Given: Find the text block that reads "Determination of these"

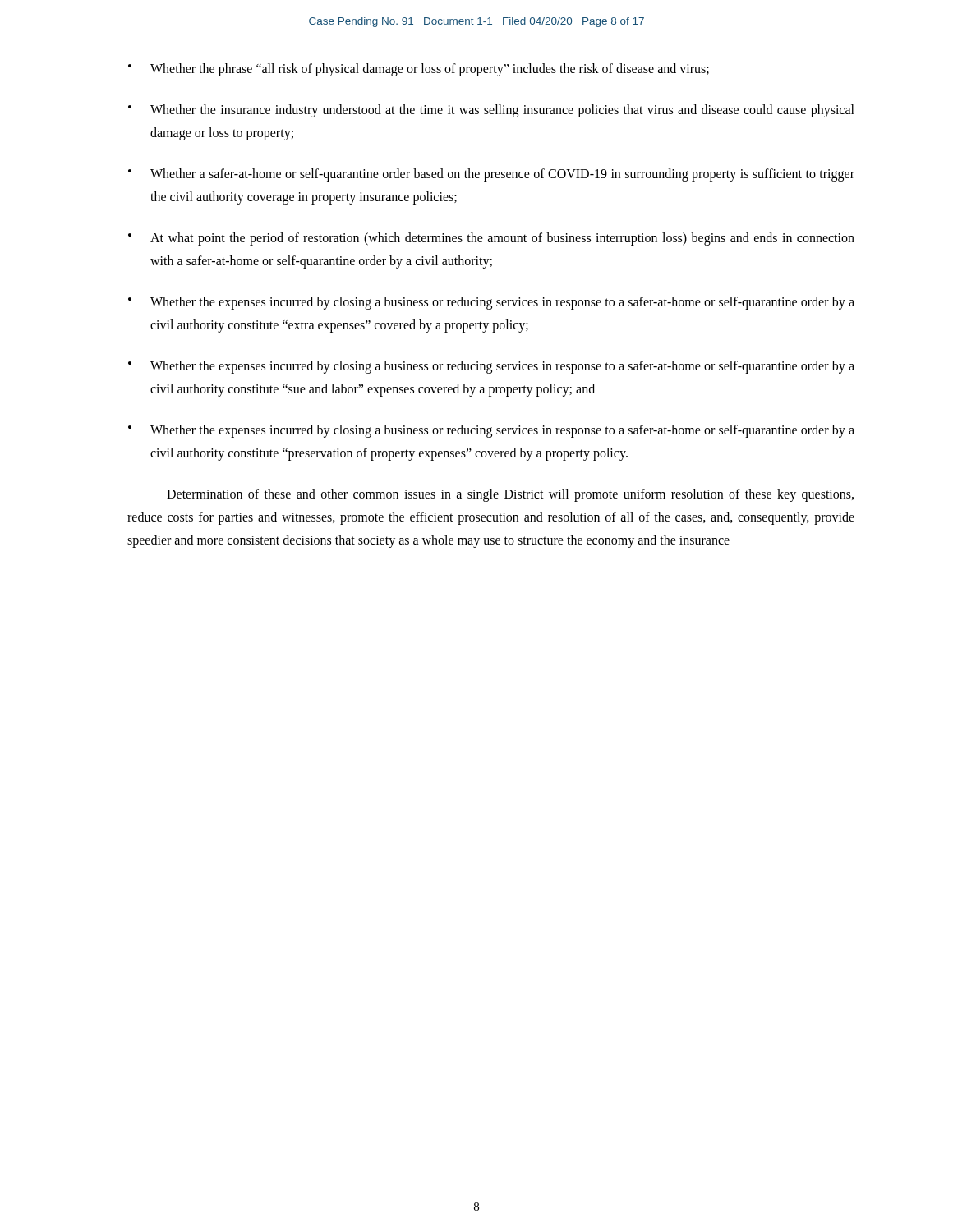Looking at the screenshot, I should click(x=491, y=517).
